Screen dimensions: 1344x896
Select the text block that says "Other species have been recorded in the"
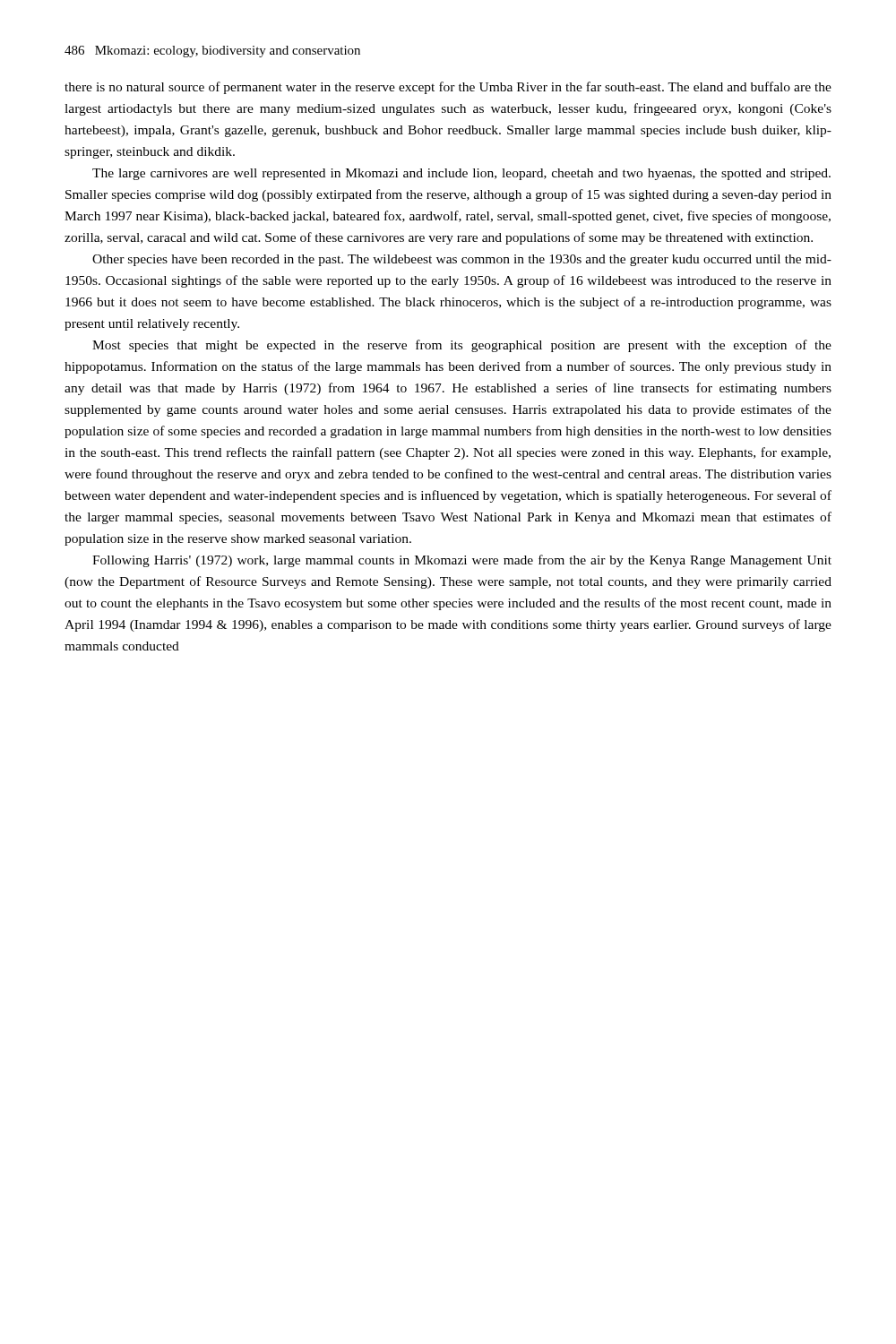tap(448, 291)
